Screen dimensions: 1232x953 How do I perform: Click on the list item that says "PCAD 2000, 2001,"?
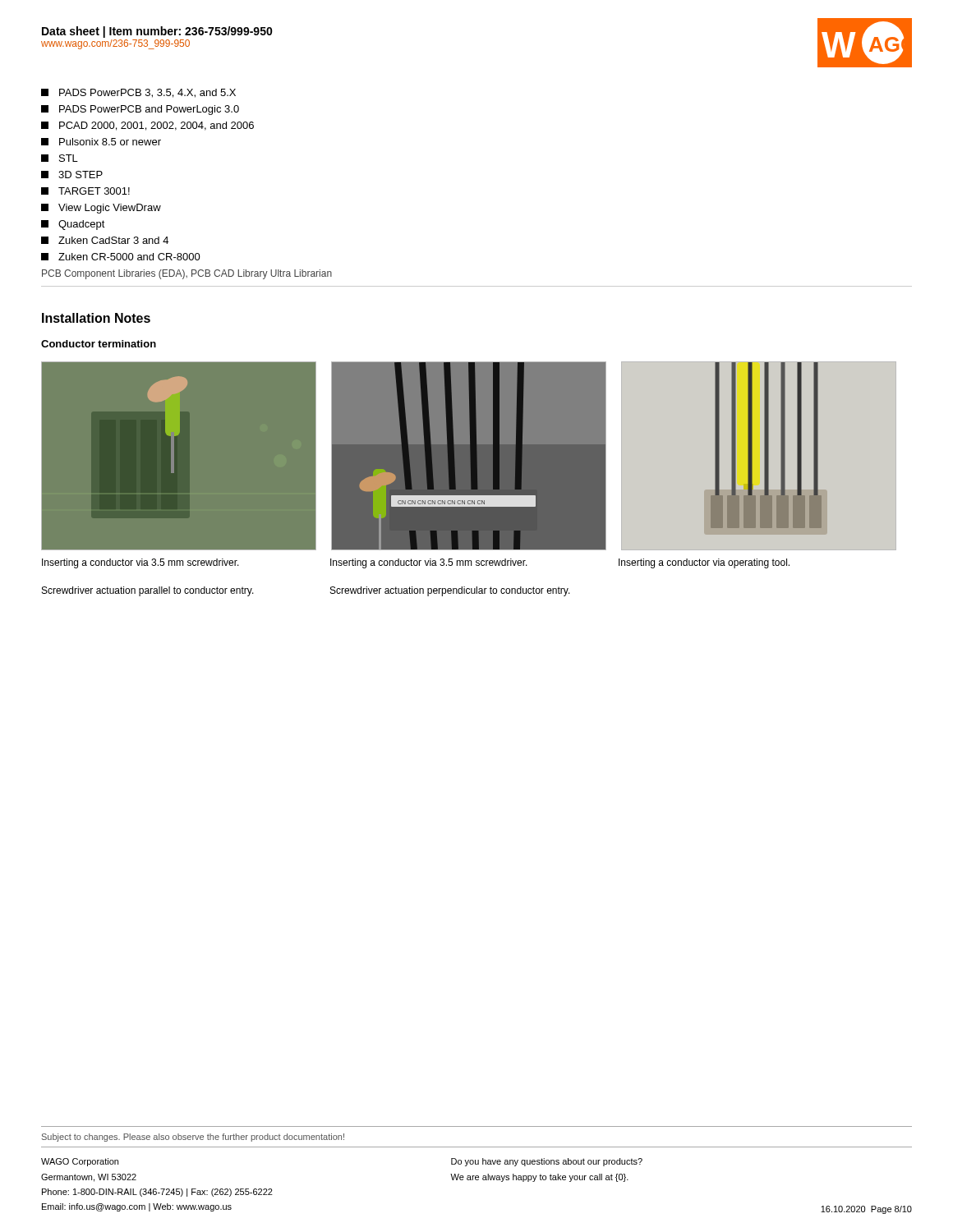click(148, 125)
